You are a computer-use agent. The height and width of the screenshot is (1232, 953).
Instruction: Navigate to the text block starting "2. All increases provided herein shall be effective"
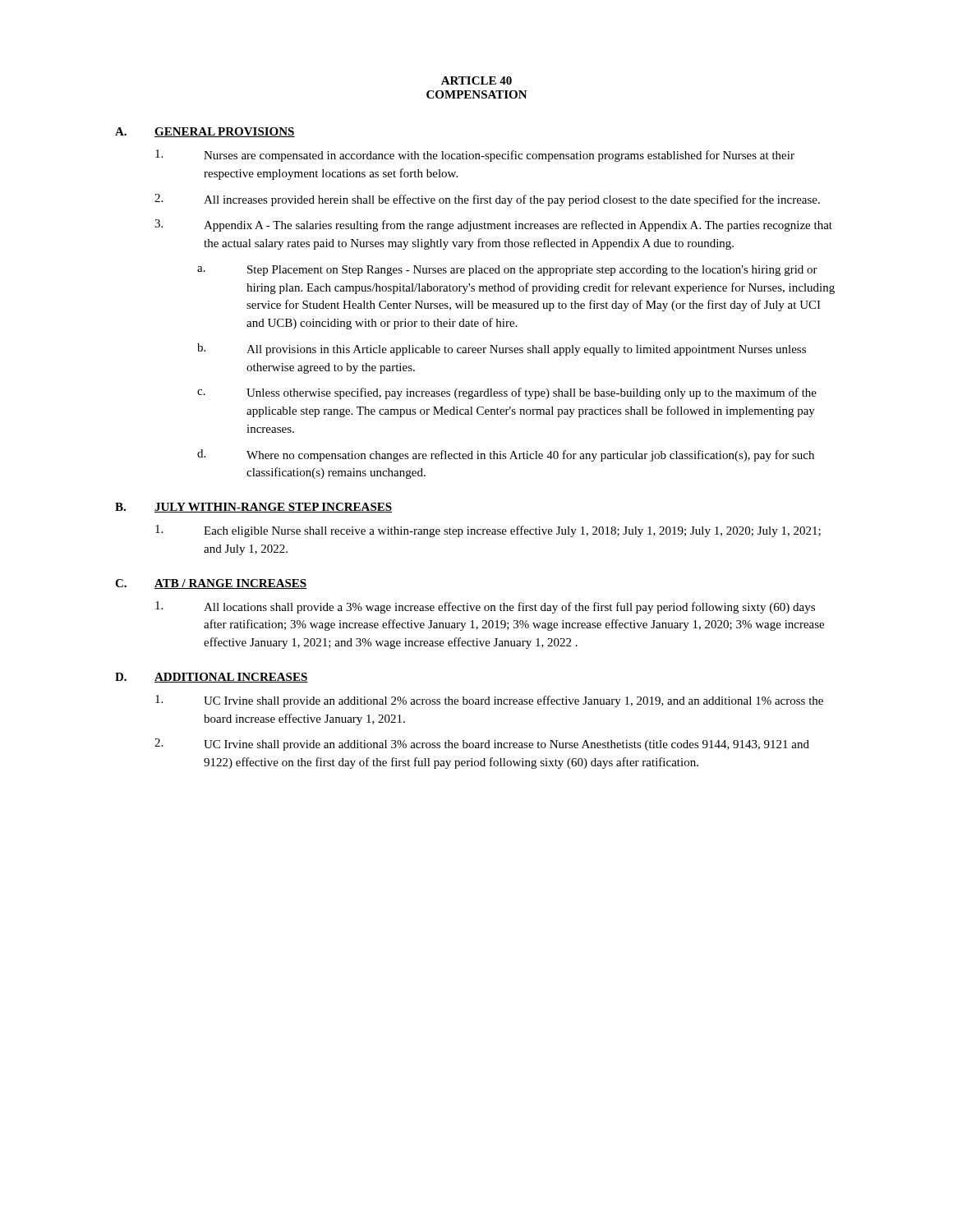pos(476,200)
